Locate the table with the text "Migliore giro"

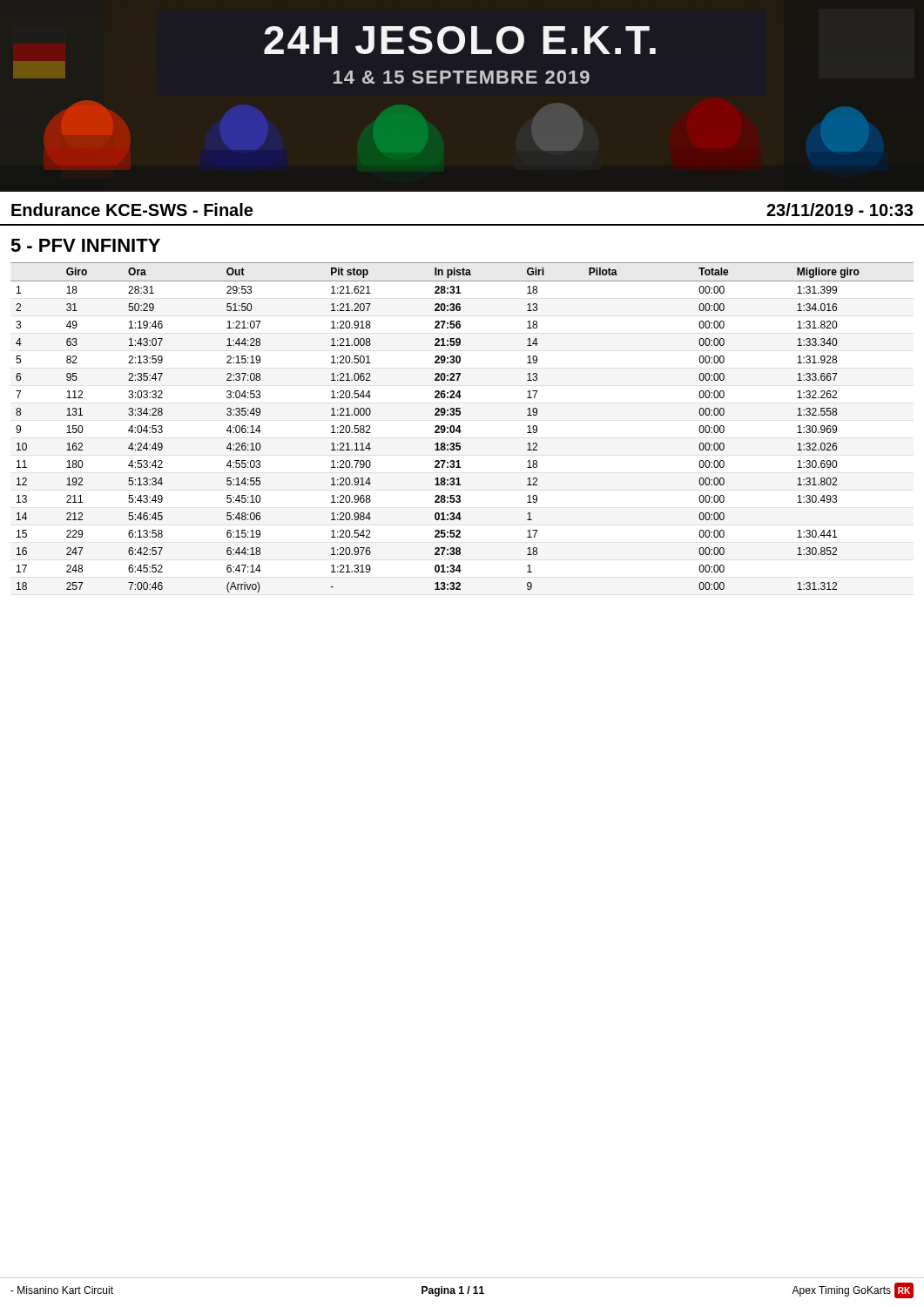pos(462,429)
